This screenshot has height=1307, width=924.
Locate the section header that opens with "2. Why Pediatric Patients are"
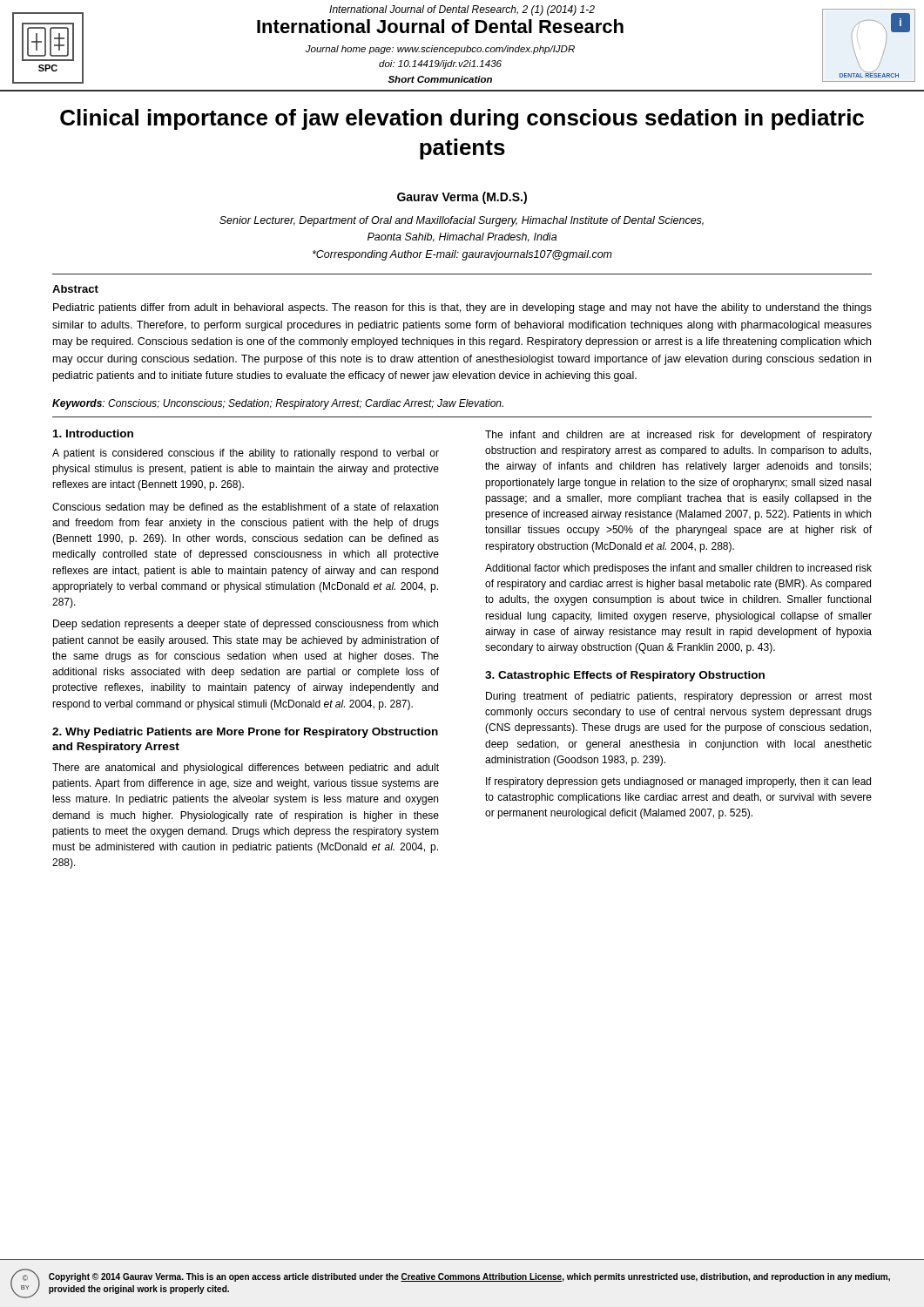pos(245,739)
